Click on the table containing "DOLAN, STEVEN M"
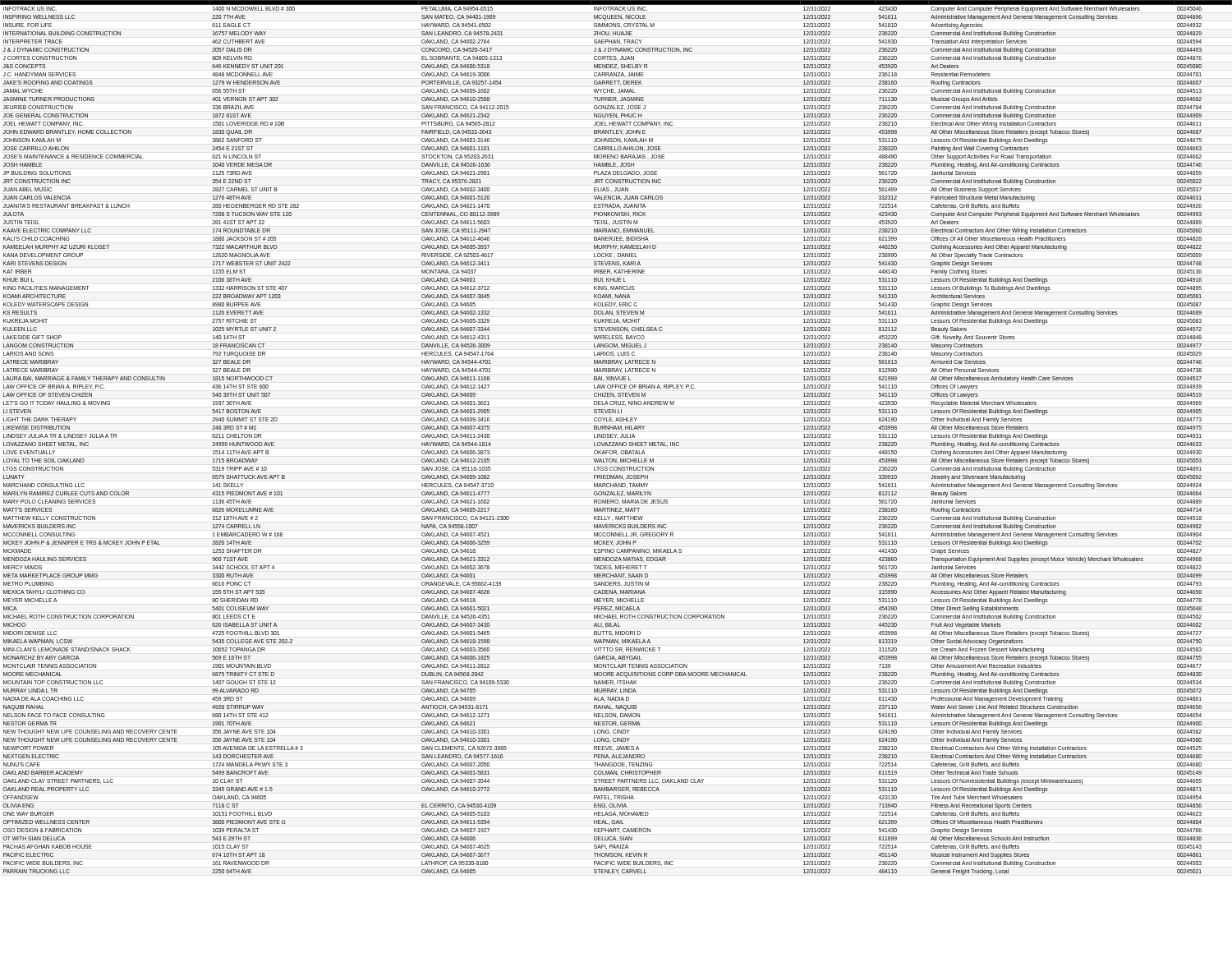This screenshot has height=953, width=1232. [x=616, y=476]
